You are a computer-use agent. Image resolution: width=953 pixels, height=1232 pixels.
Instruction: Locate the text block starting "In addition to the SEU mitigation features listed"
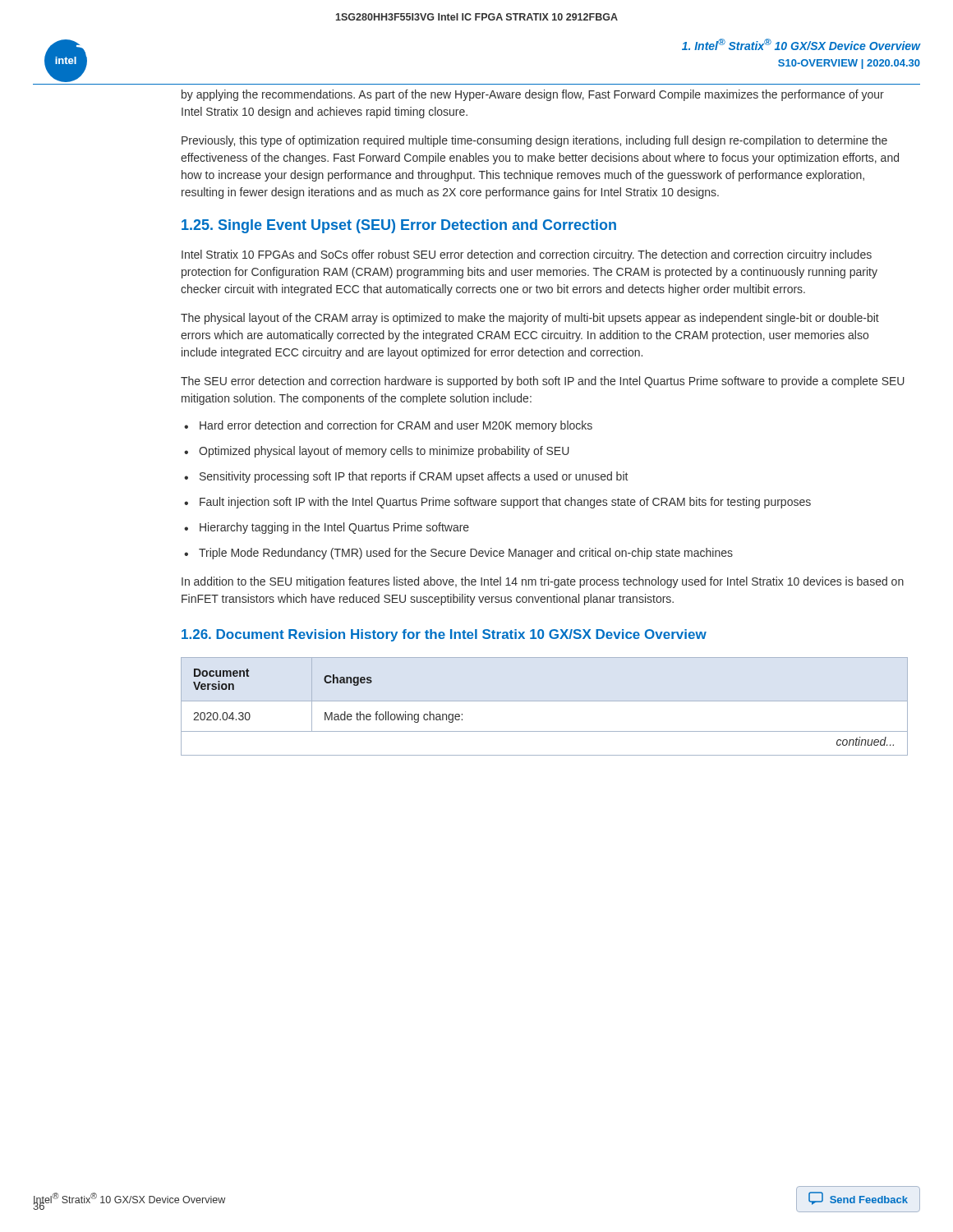[542, 590]
